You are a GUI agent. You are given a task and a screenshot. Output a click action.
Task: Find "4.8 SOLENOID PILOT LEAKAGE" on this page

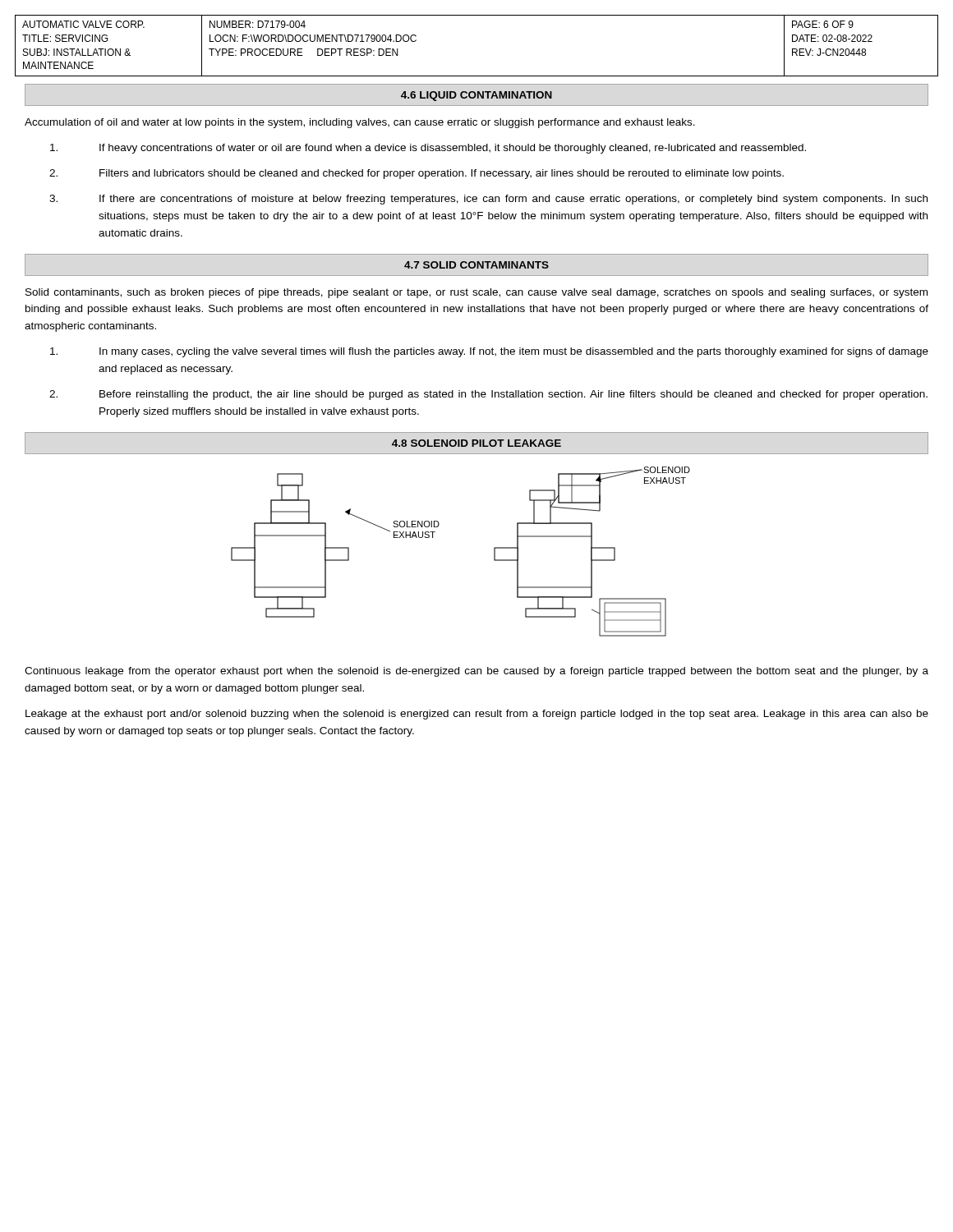click(476, 443)
